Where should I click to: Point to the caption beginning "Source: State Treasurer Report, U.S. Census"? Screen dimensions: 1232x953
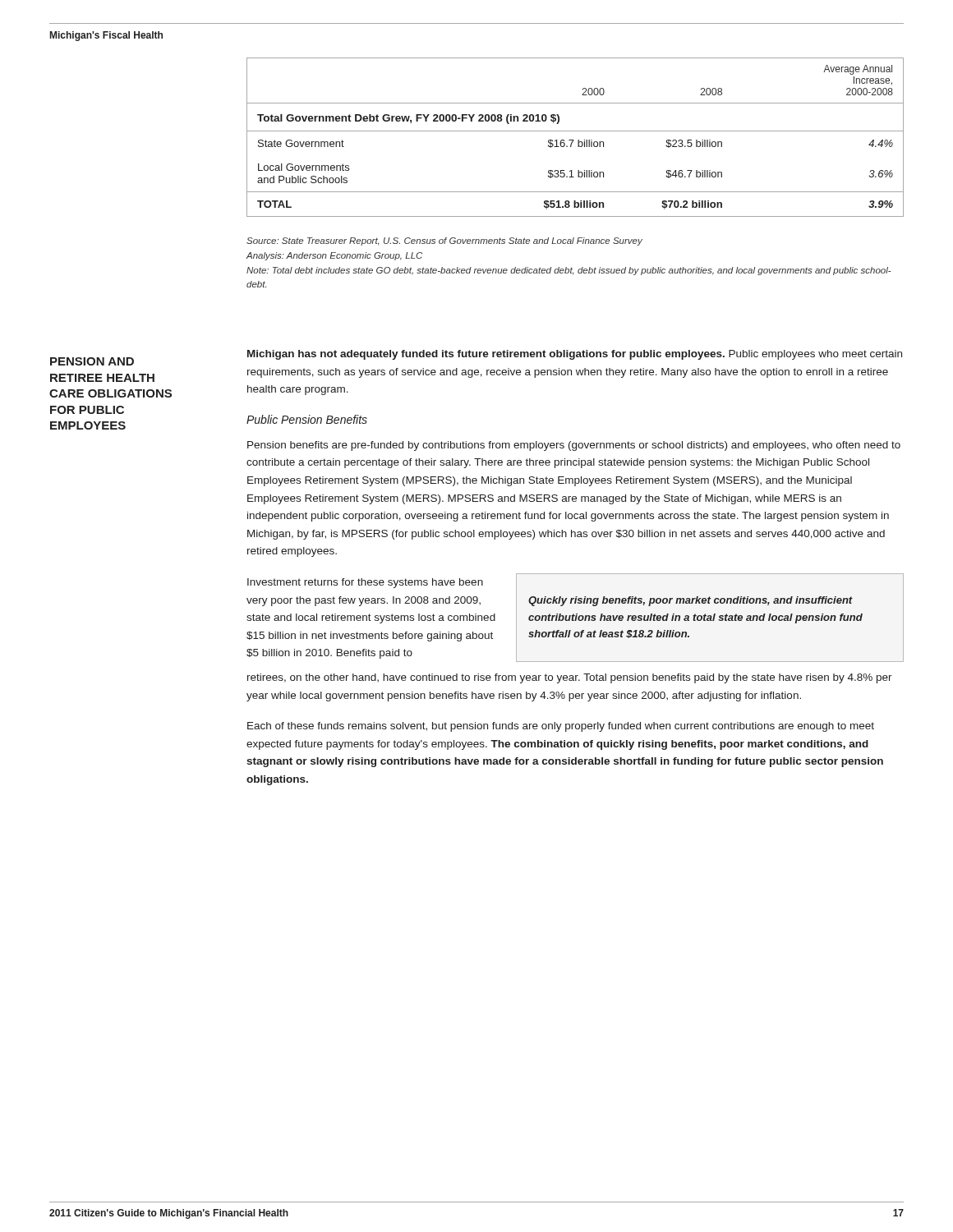point(569,263)
